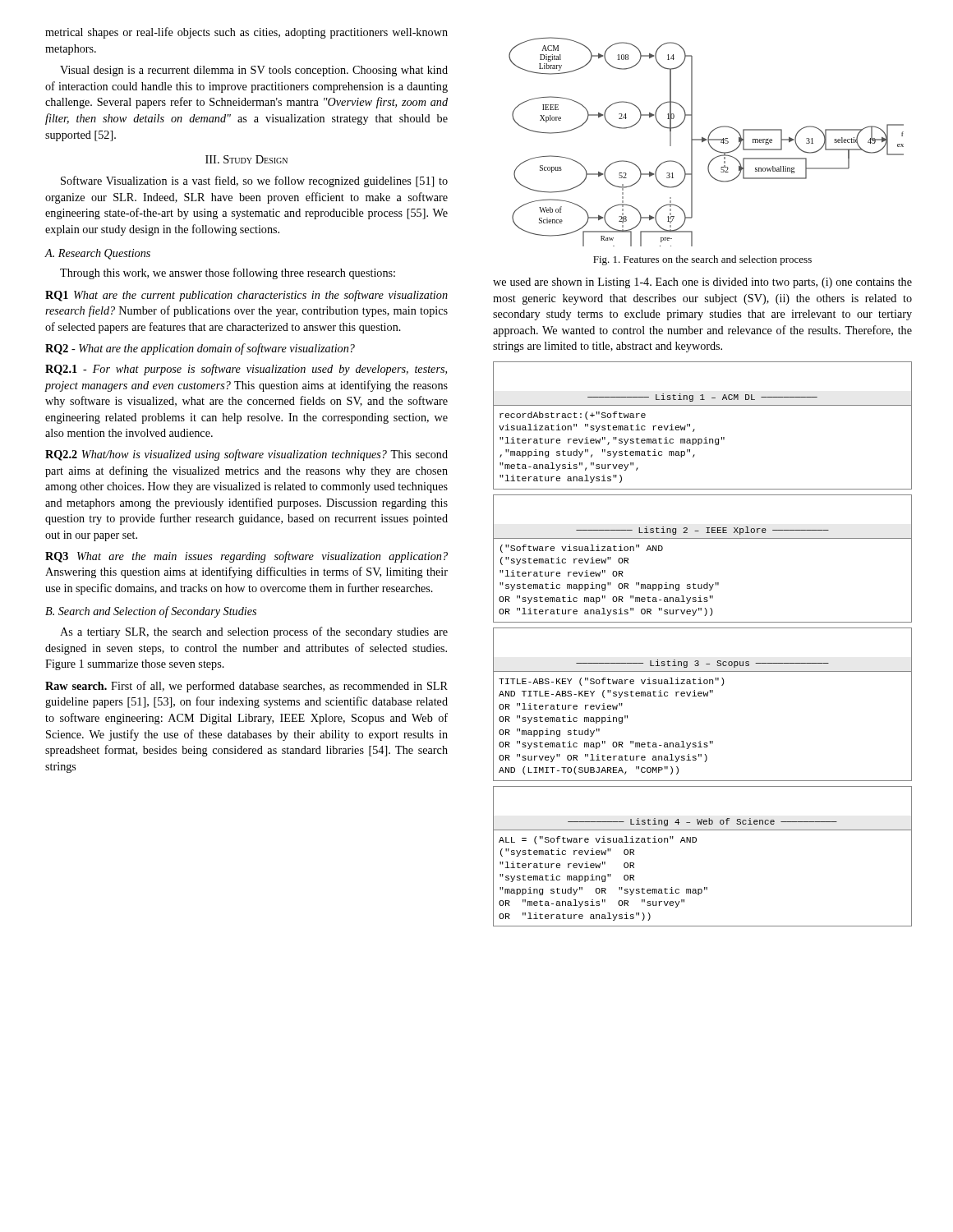The height and width of the screenshot is (1232, 953).
Task: Find the section header with the text "A. Research Questions"
Action: click(x=98, y=253)
